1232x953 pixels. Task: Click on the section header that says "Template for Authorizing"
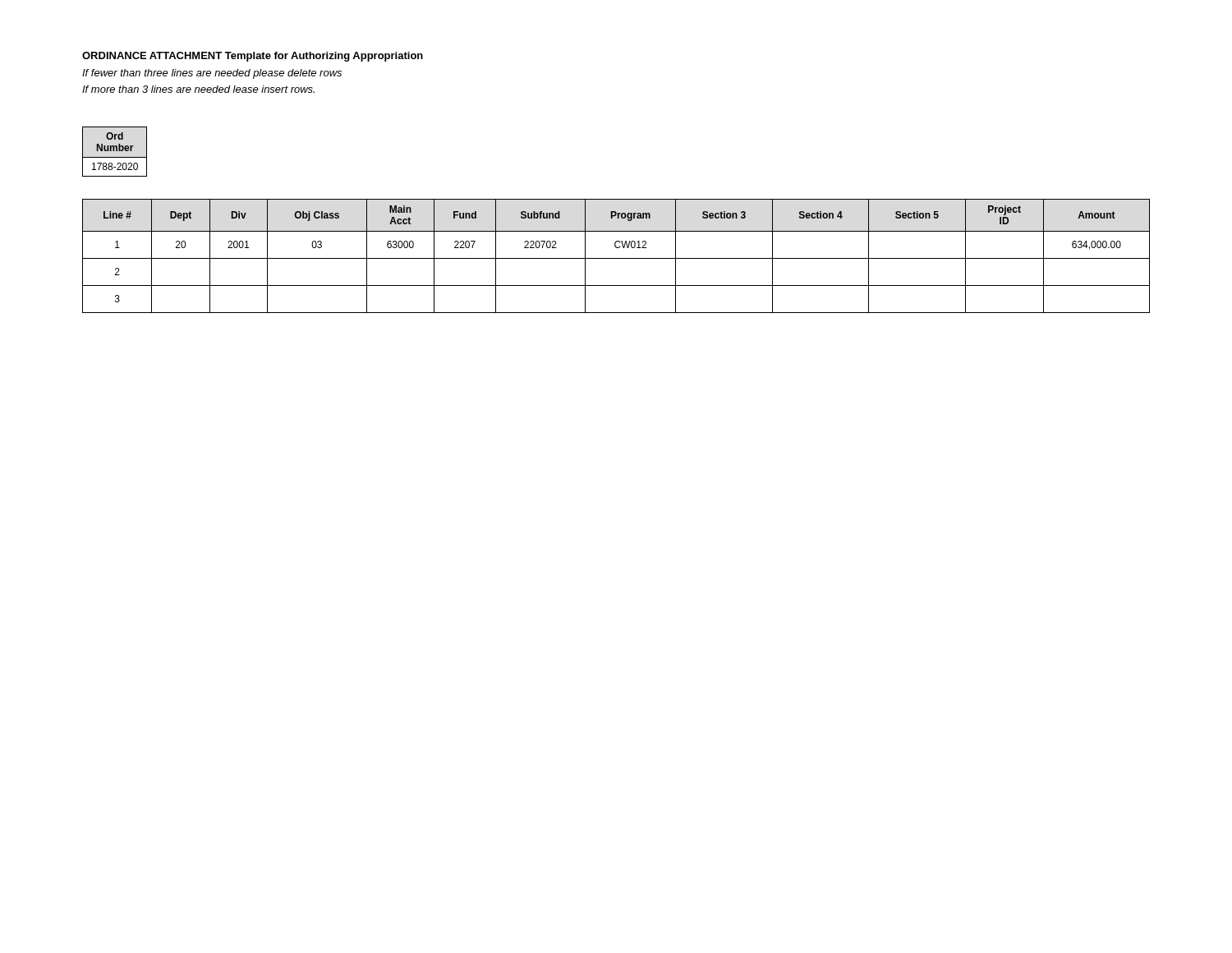pyautogui.click(x=324, y=55)
